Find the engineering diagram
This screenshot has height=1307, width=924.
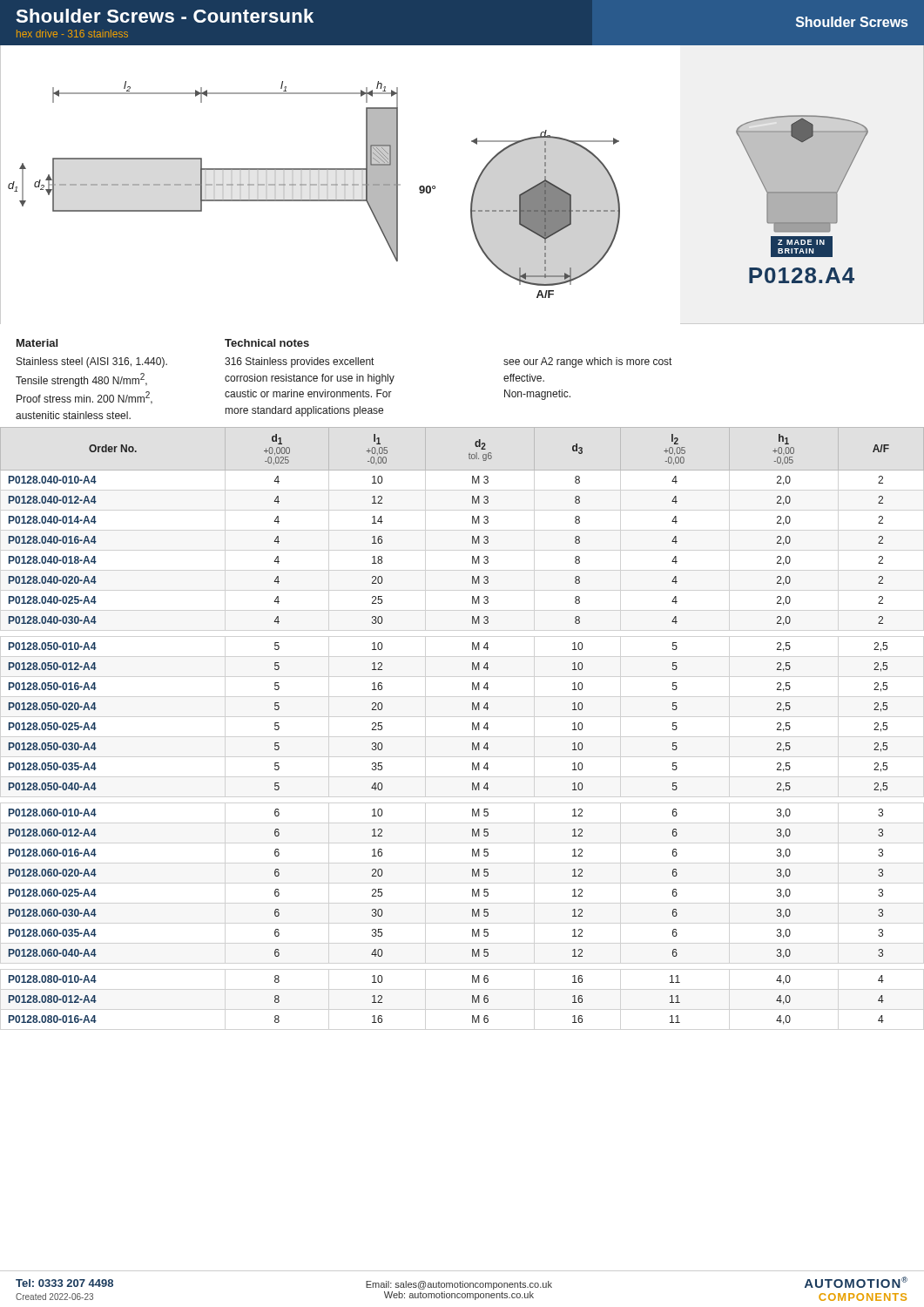tap(340, 185)
